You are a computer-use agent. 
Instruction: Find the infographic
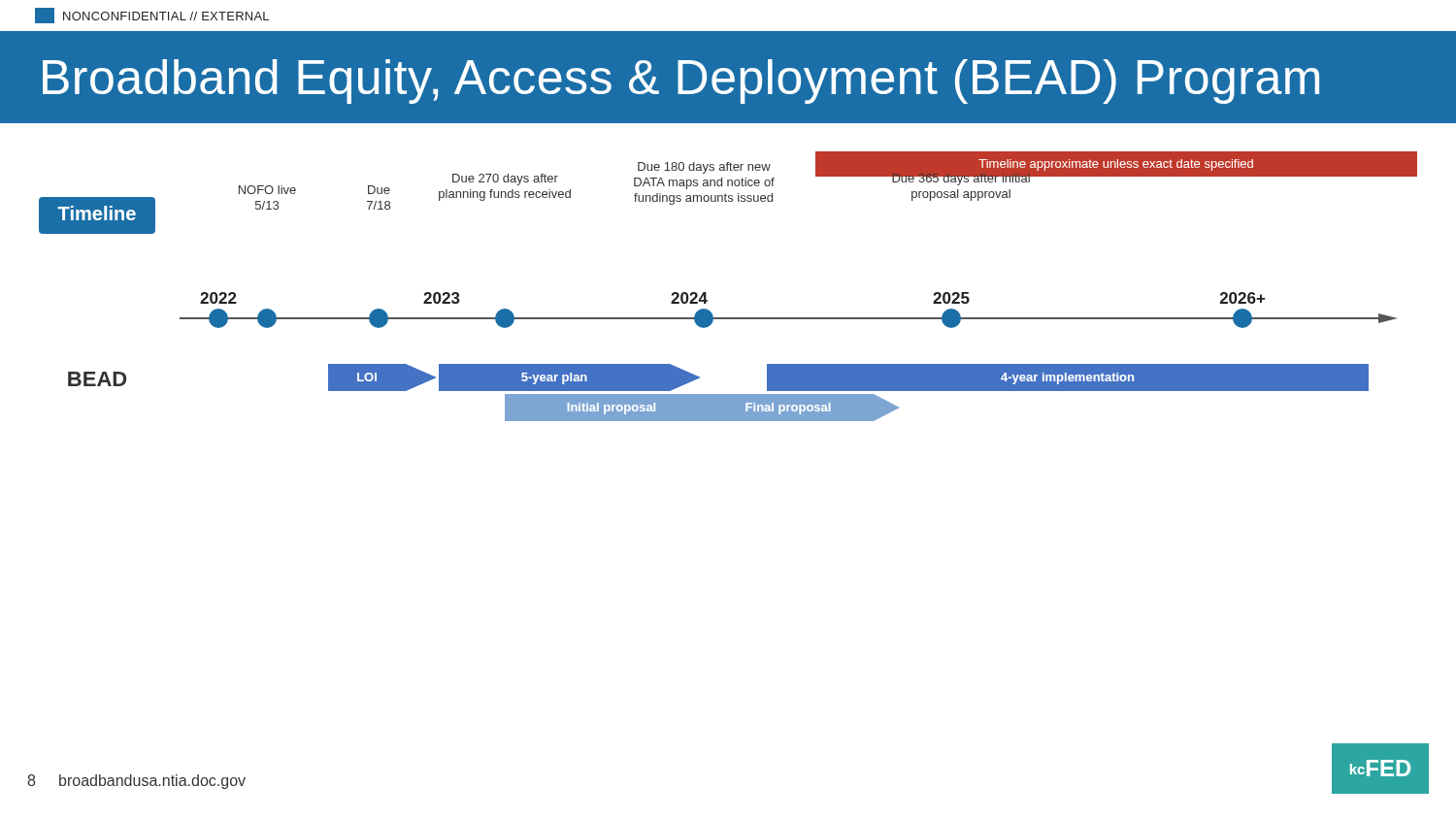(x=728, y=294)
